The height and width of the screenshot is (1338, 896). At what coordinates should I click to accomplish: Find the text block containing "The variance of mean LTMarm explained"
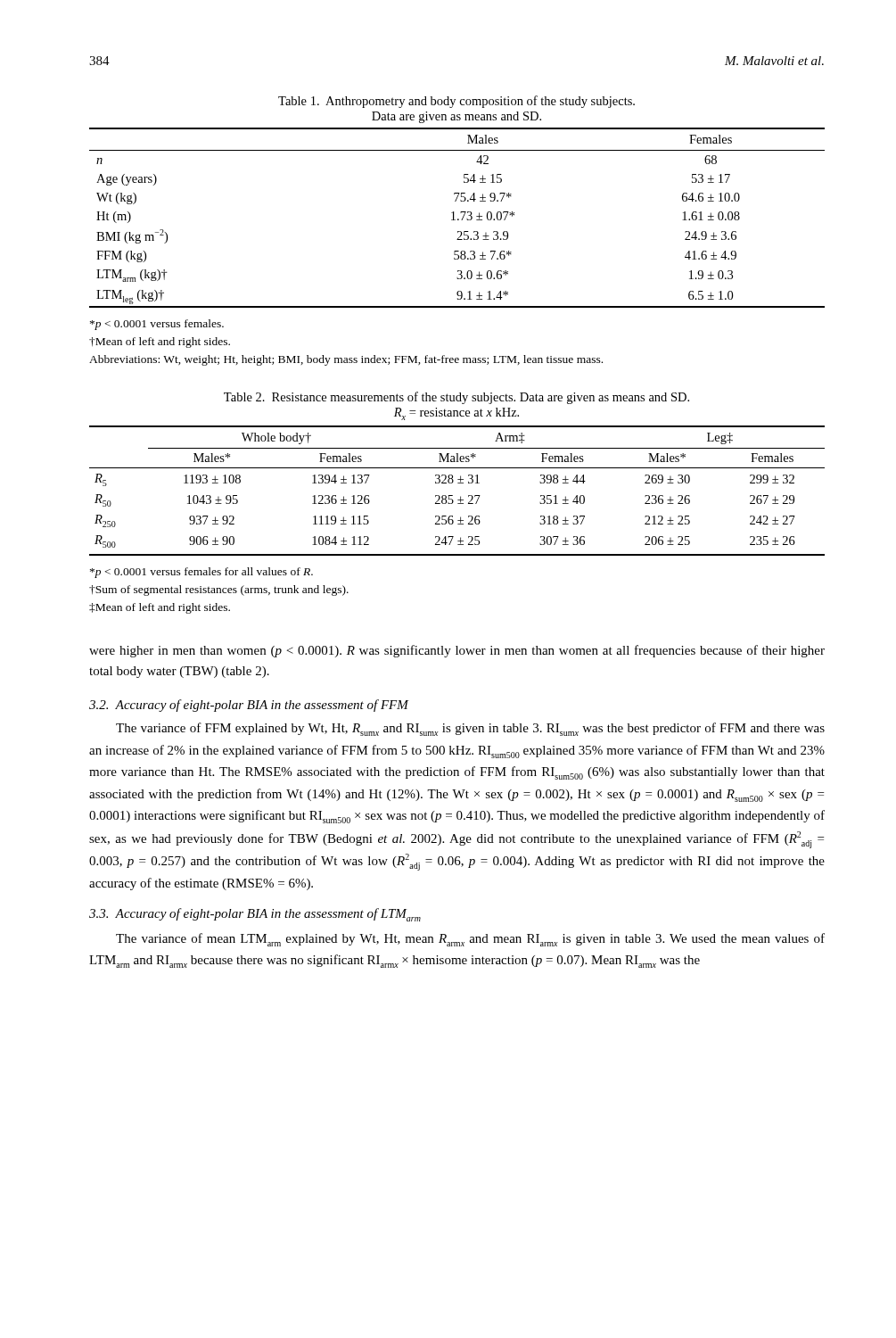coord(457,951)
